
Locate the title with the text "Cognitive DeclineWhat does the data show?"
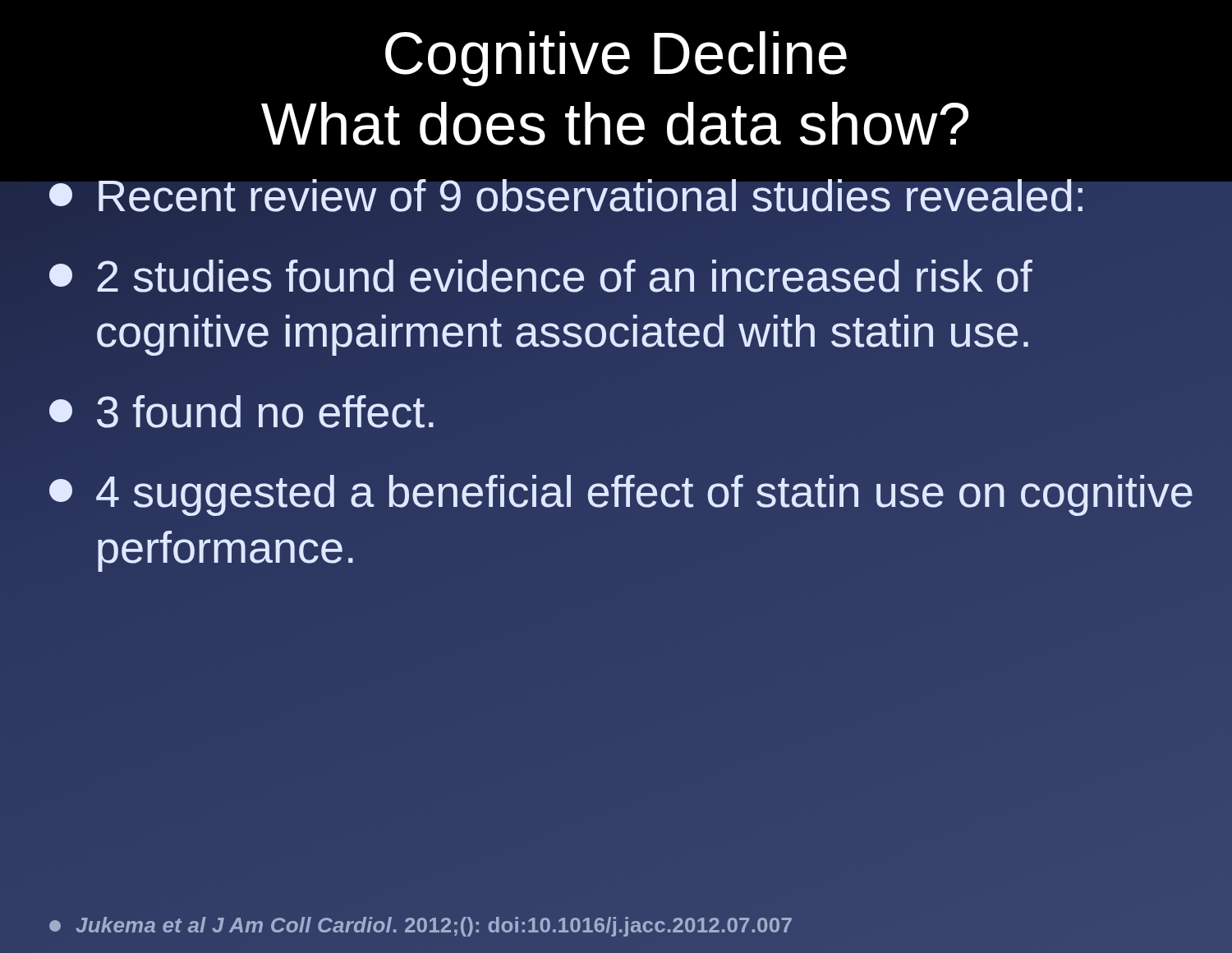(x=616, y=89)
